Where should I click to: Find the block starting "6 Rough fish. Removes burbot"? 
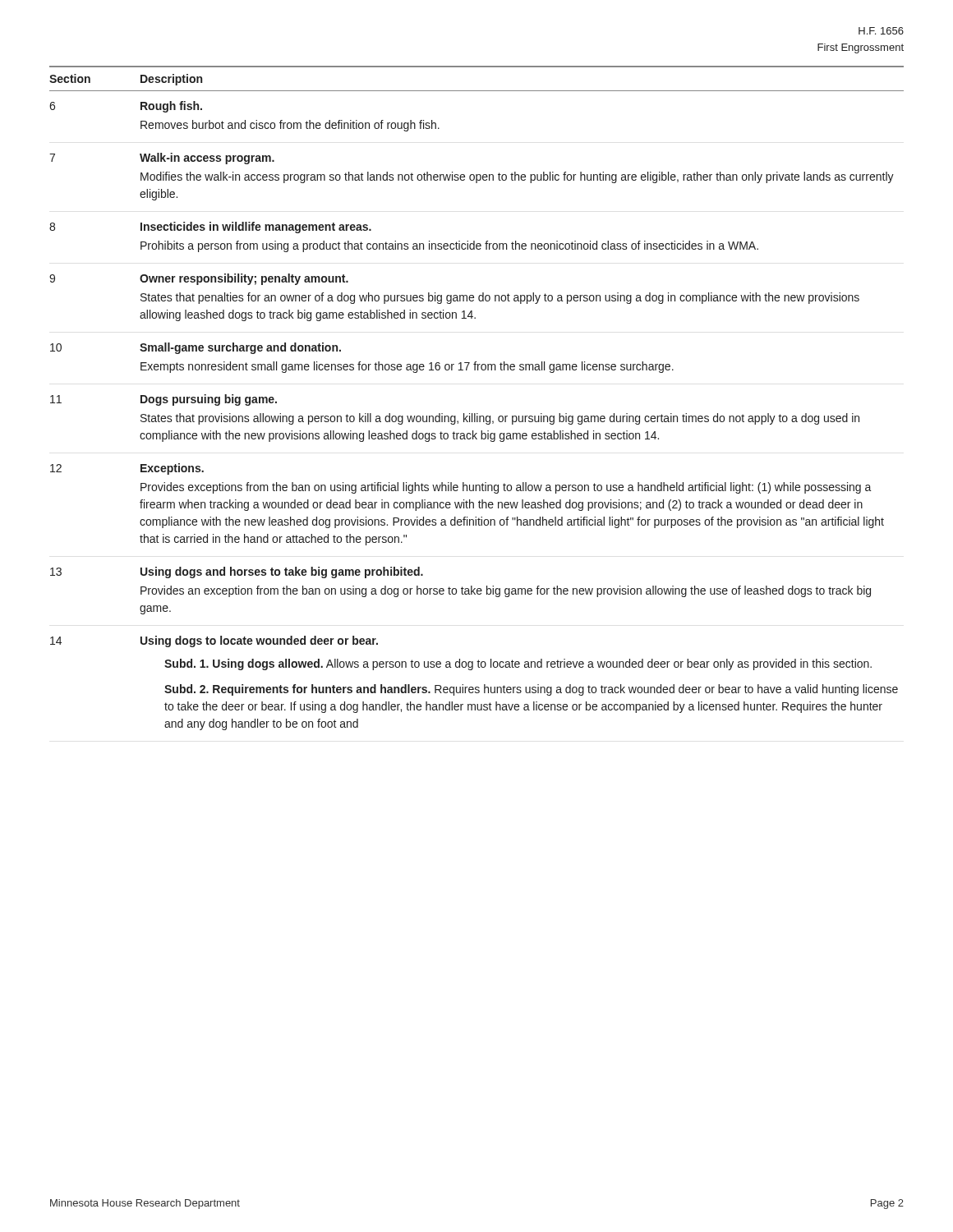point(51,106)
